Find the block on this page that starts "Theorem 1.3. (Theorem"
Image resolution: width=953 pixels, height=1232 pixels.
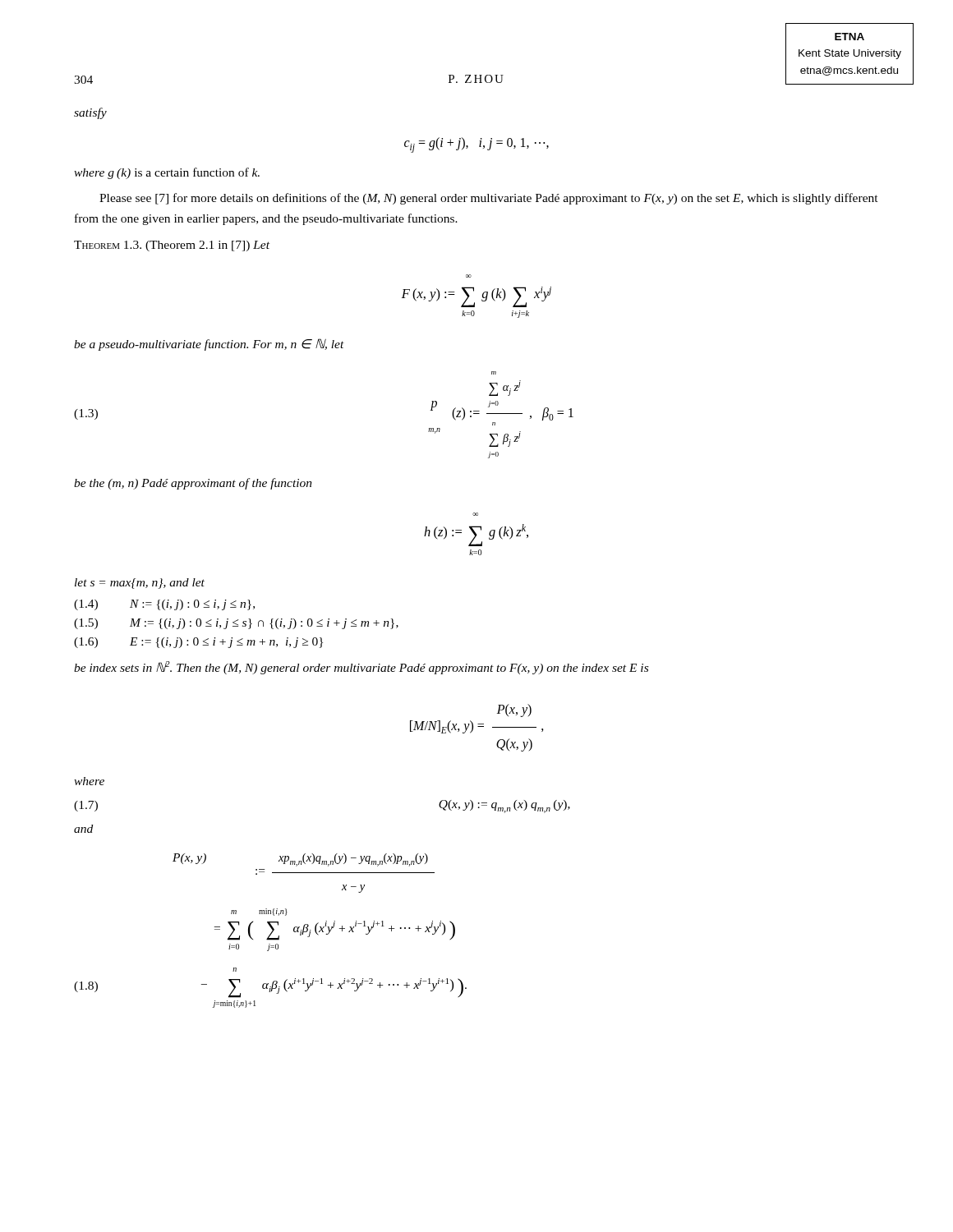(172, 244)
